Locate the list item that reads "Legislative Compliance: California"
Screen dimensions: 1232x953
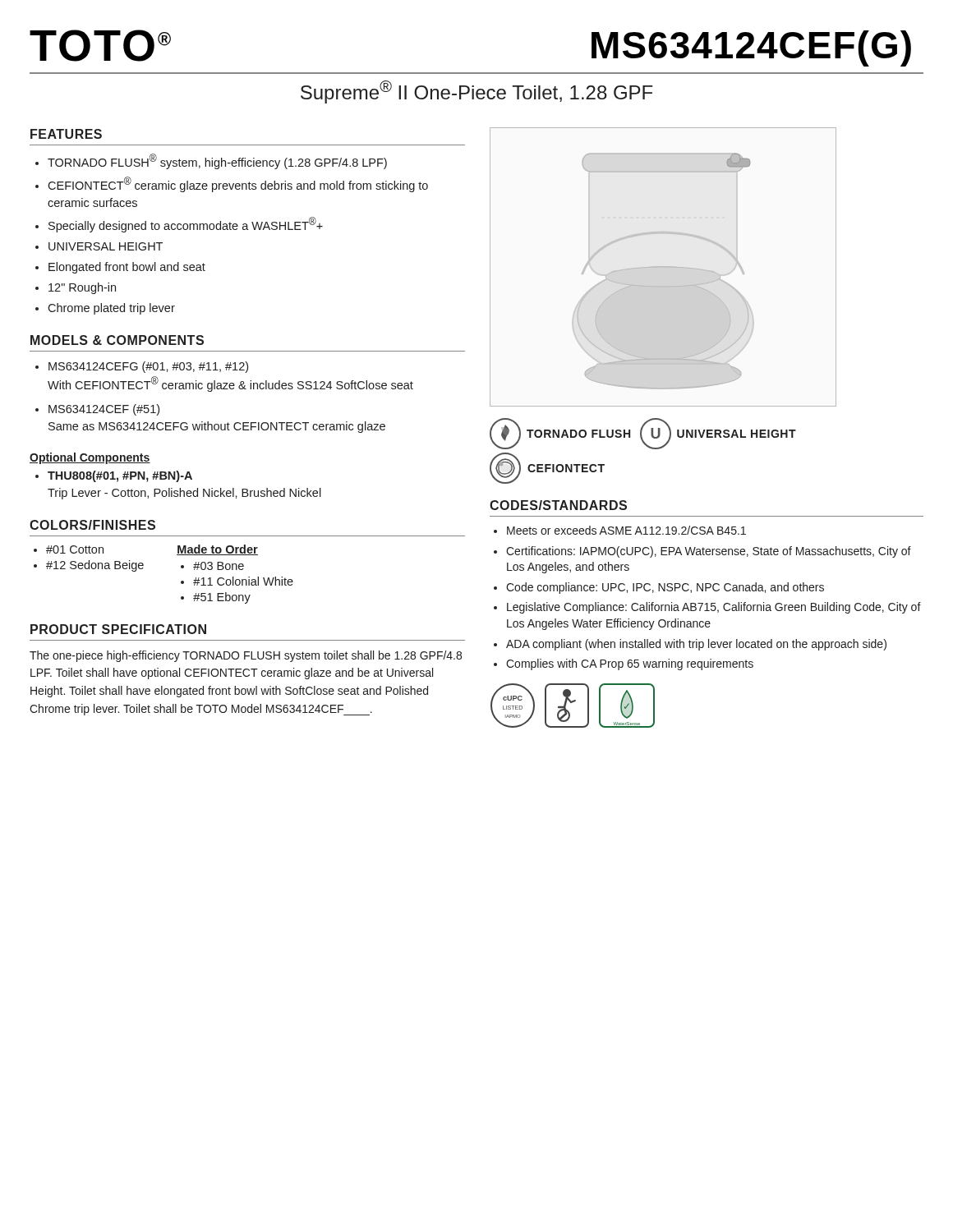click(713, 615)
